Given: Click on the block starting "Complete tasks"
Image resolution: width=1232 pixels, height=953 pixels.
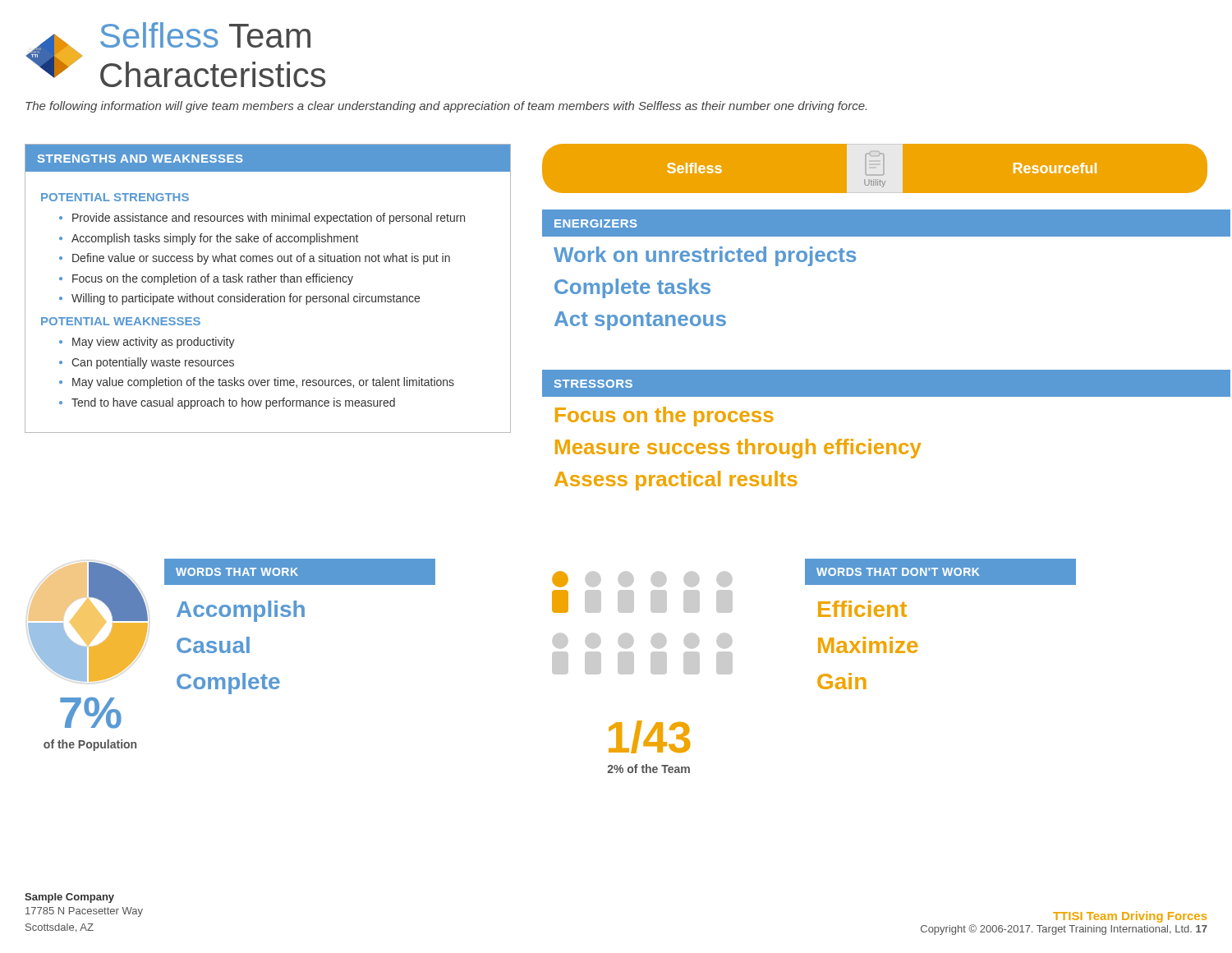Looking at the screenshot, I should pos(633,287).
